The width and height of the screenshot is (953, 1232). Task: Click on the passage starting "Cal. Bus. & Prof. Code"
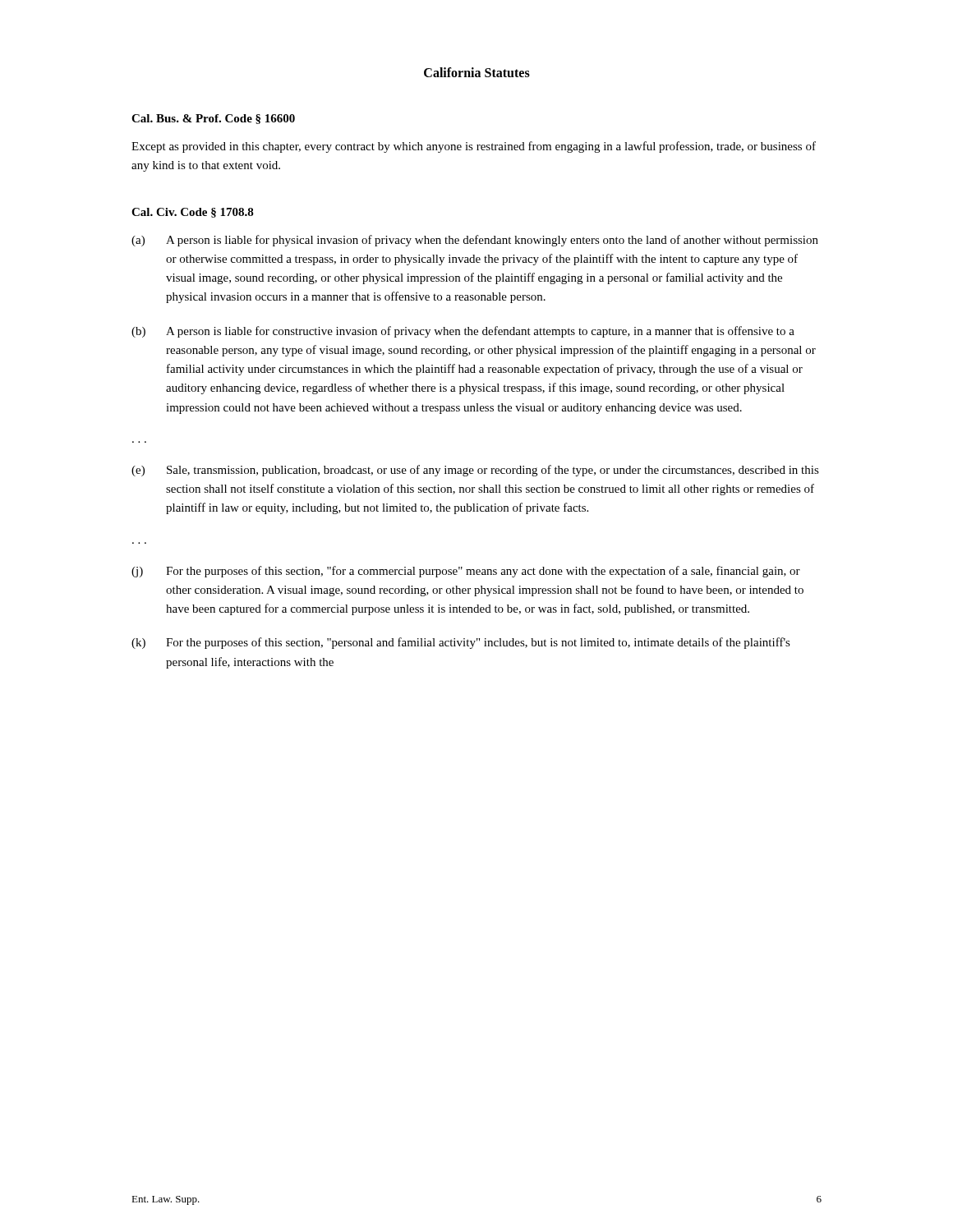pyautogui.click(x=213, y=118)
